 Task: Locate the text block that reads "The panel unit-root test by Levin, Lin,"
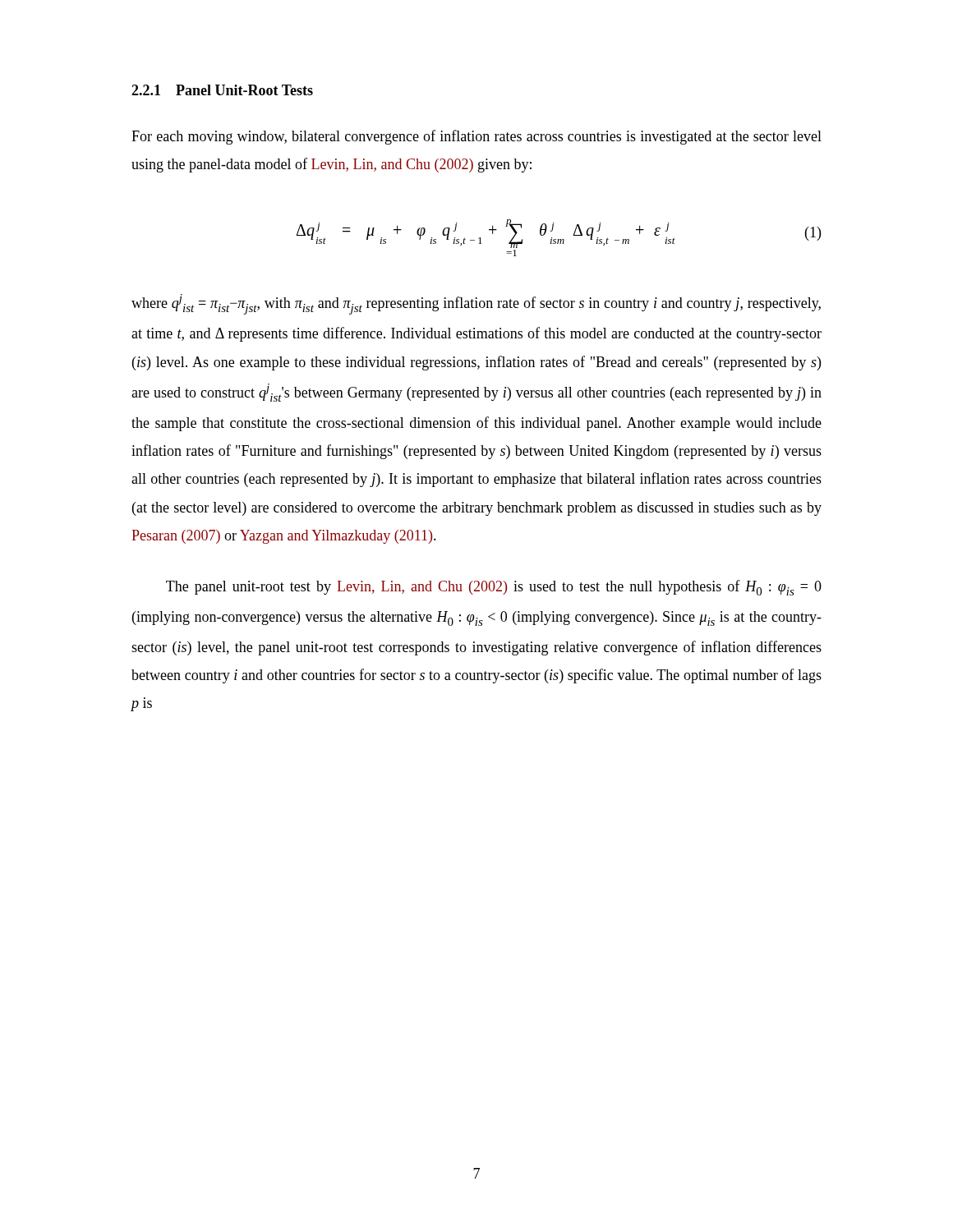[x=476, y=645]
